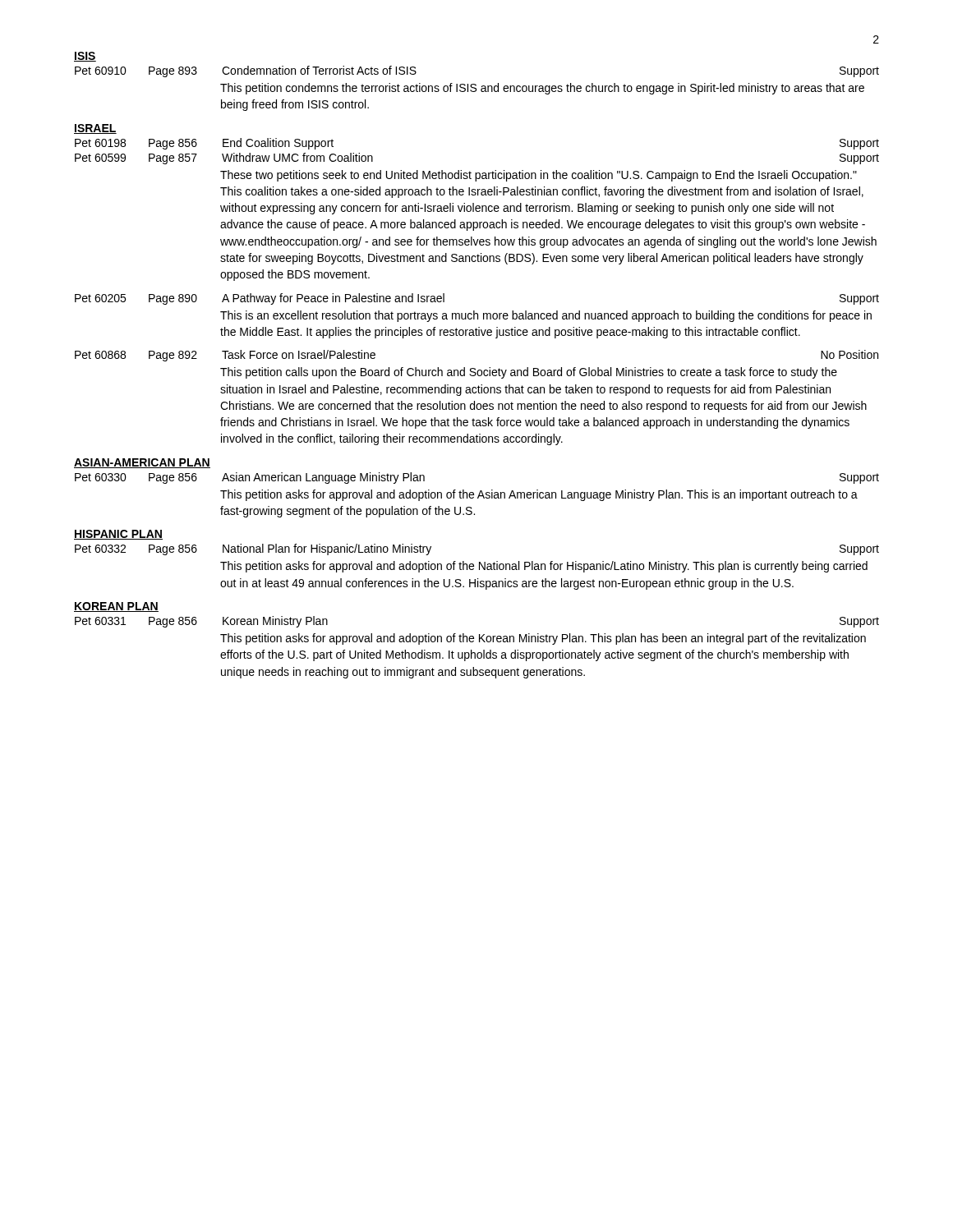Locate the section header with the text "ASIAN-AMERICAN PLAN"

142,462
